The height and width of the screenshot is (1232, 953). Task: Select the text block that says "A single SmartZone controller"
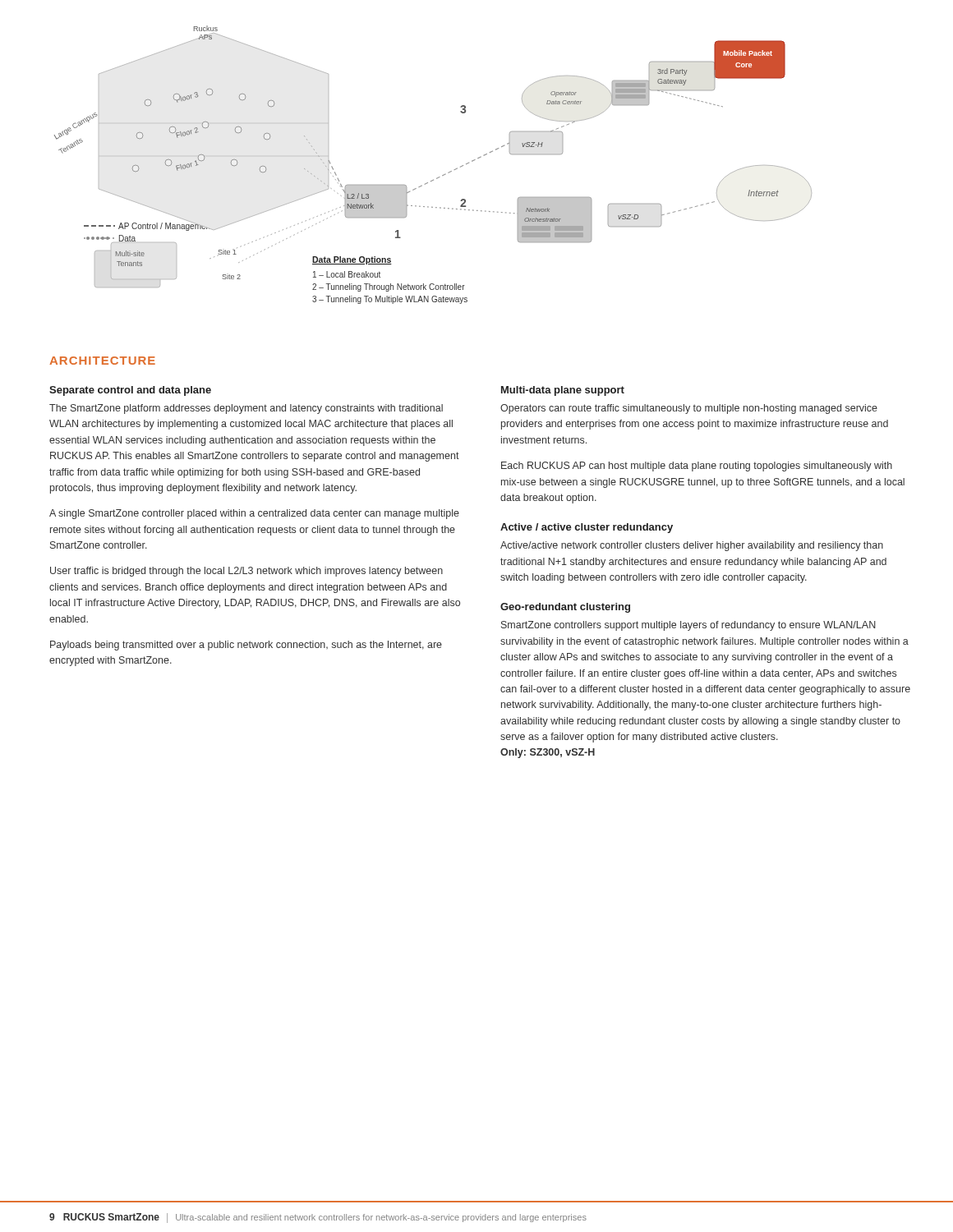coord(254,529)
